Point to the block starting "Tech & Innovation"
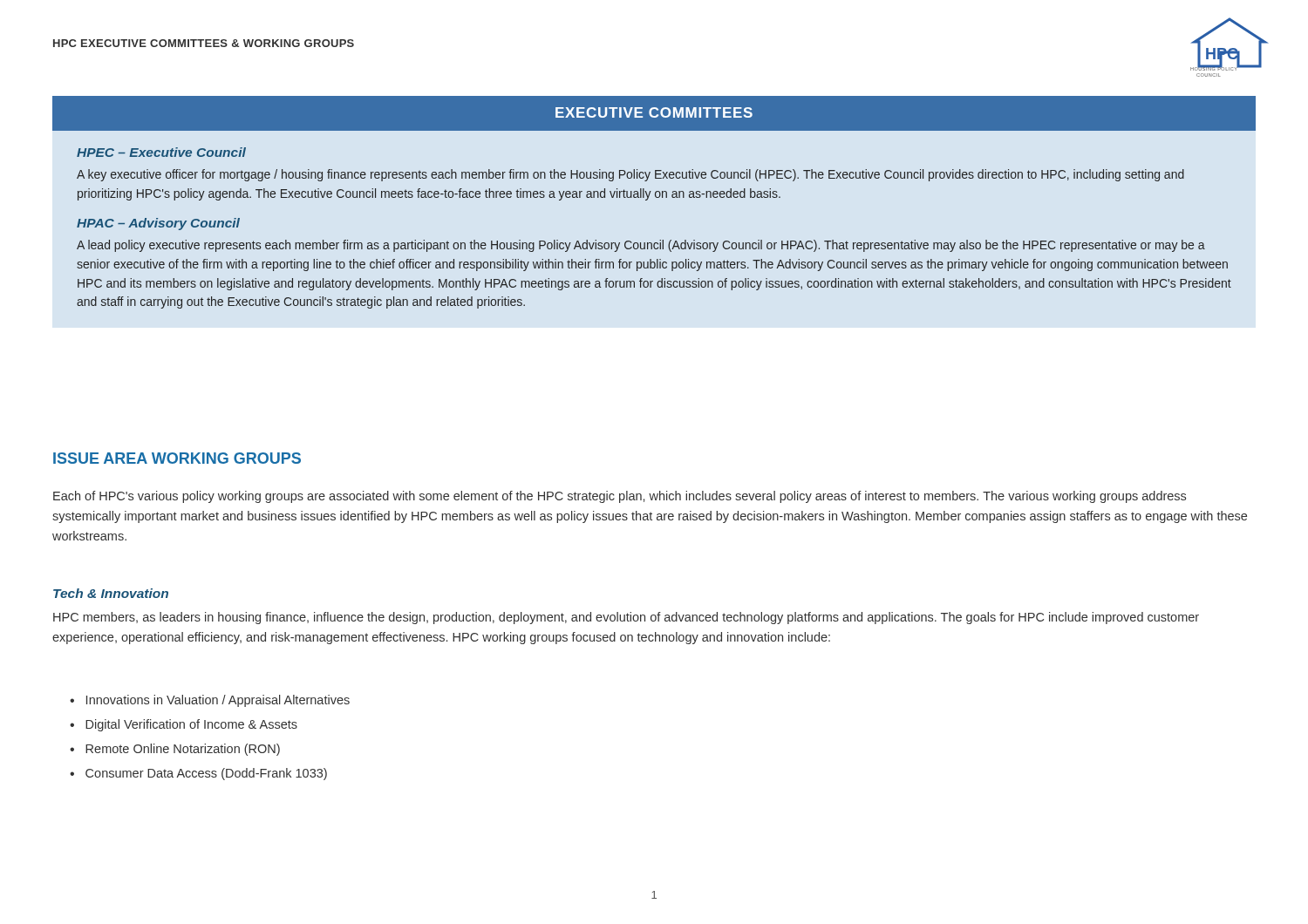 [x=111, y=593]
